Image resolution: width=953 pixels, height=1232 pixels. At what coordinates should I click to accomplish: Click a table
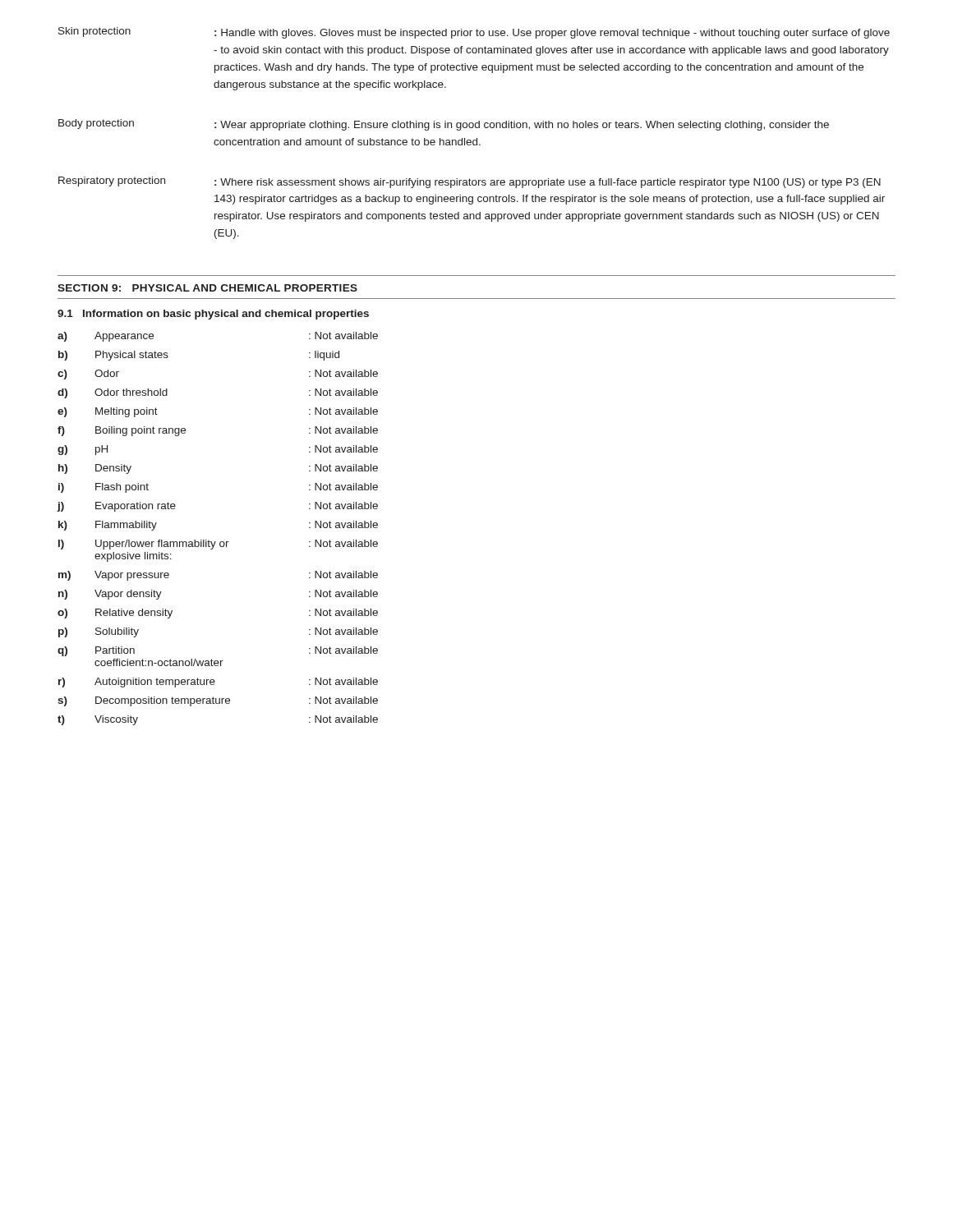(476, 527)
